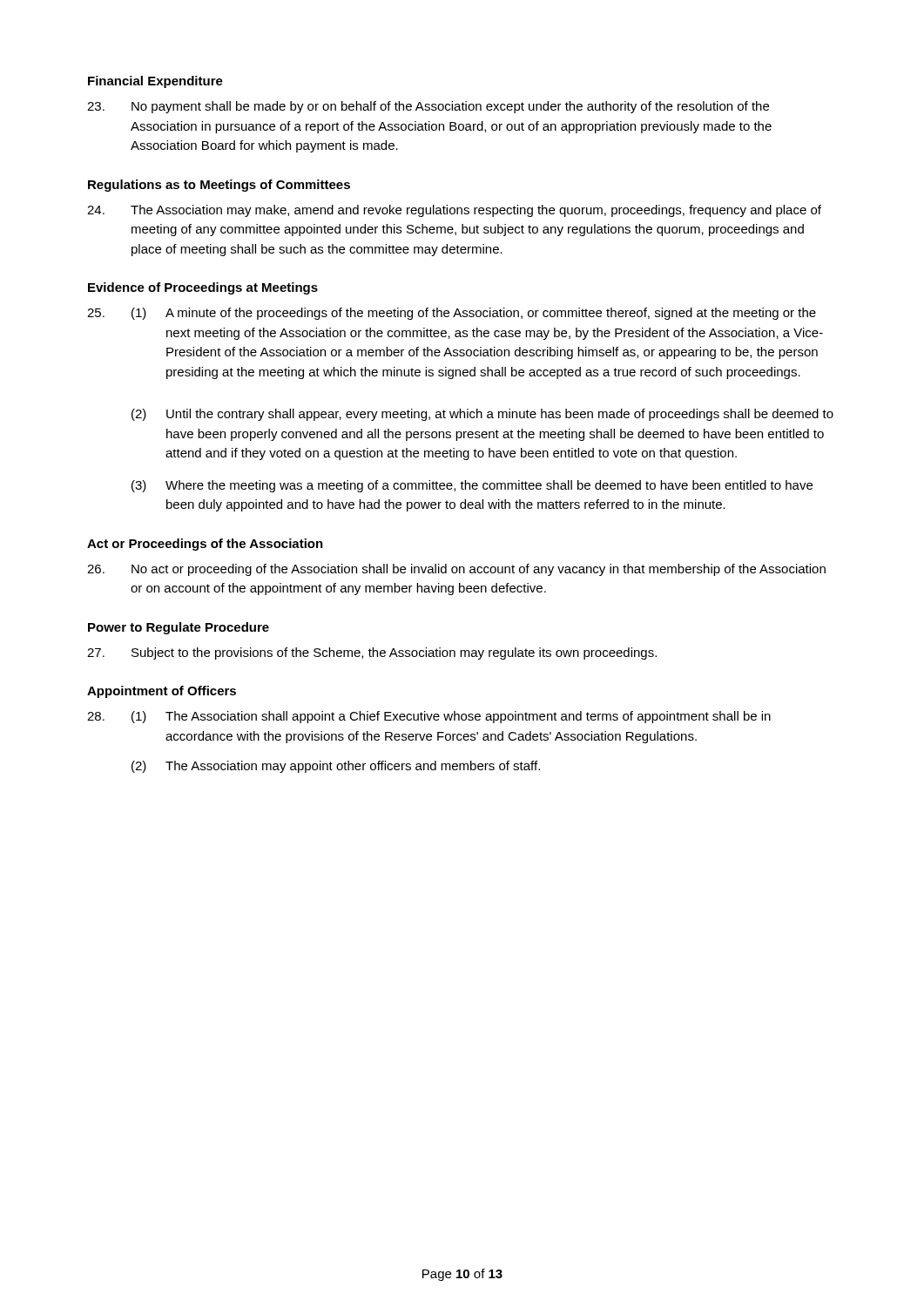Locate the text block that says "(1) The Association shall appoint a Chief Executive"
Screen dimensions: 1307x924
click(462, 747)
